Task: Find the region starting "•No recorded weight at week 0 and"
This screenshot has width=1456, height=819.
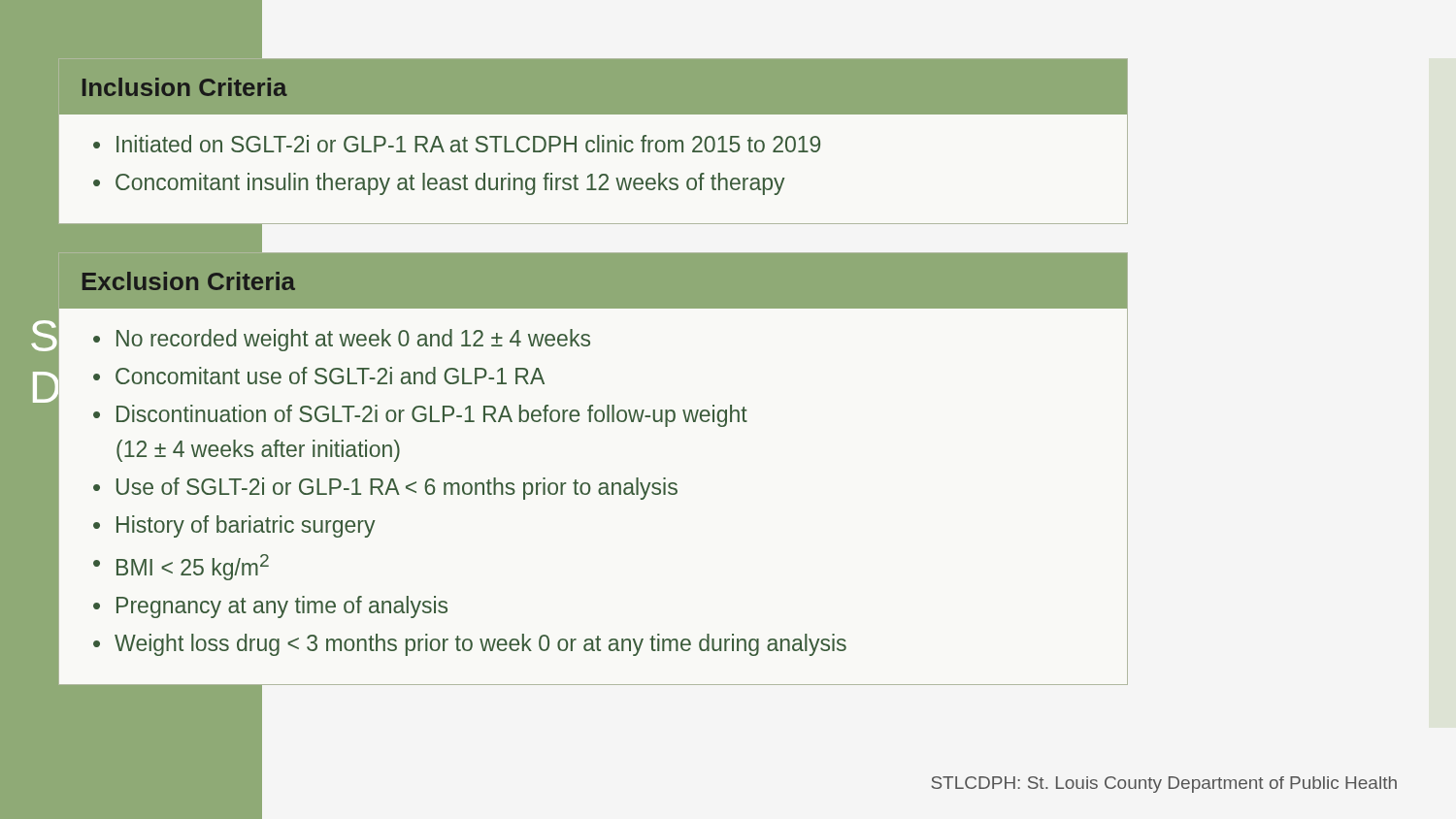Action: tap(342, 339)
